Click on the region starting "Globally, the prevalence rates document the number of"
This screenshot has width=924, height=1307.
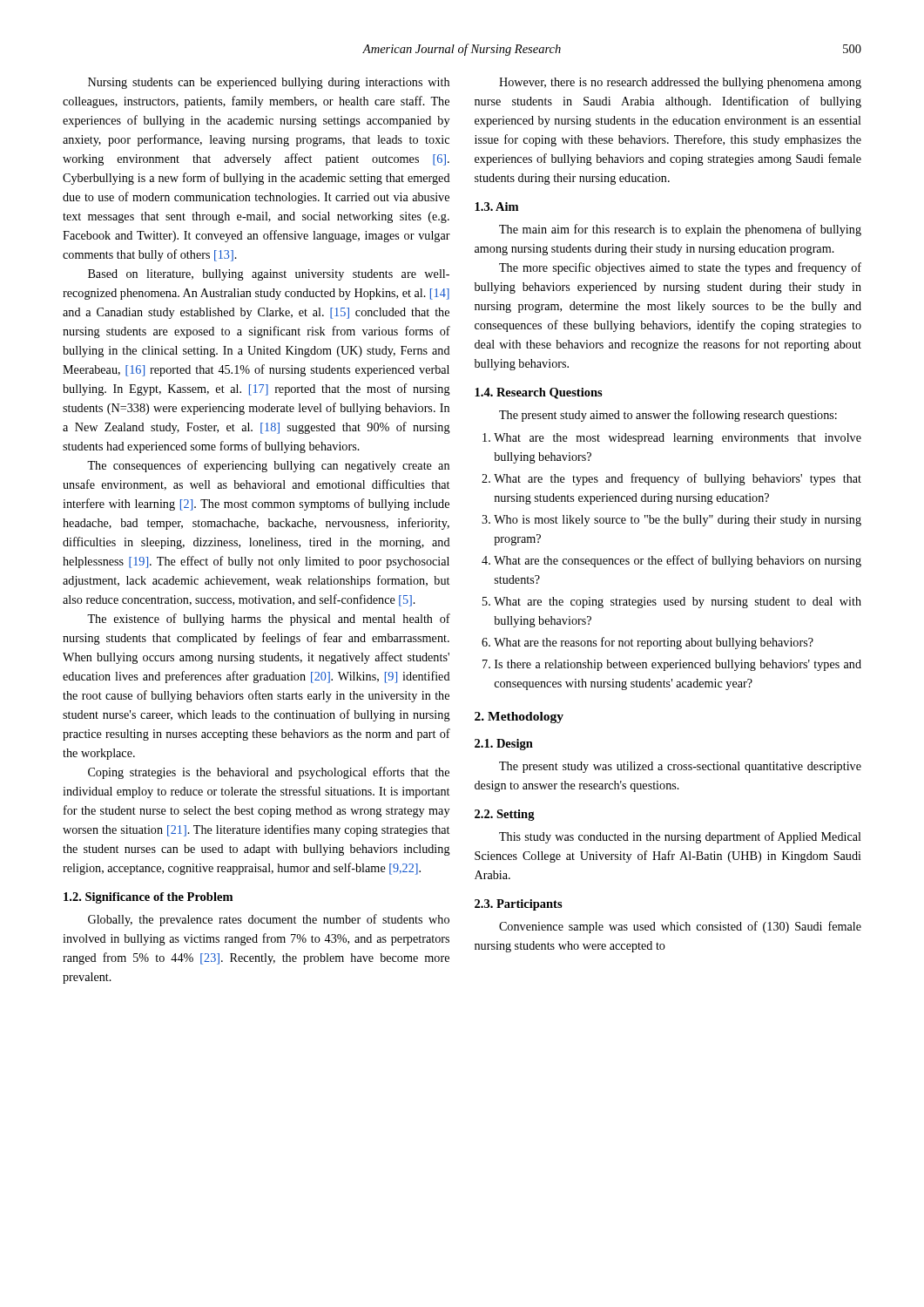256,948
